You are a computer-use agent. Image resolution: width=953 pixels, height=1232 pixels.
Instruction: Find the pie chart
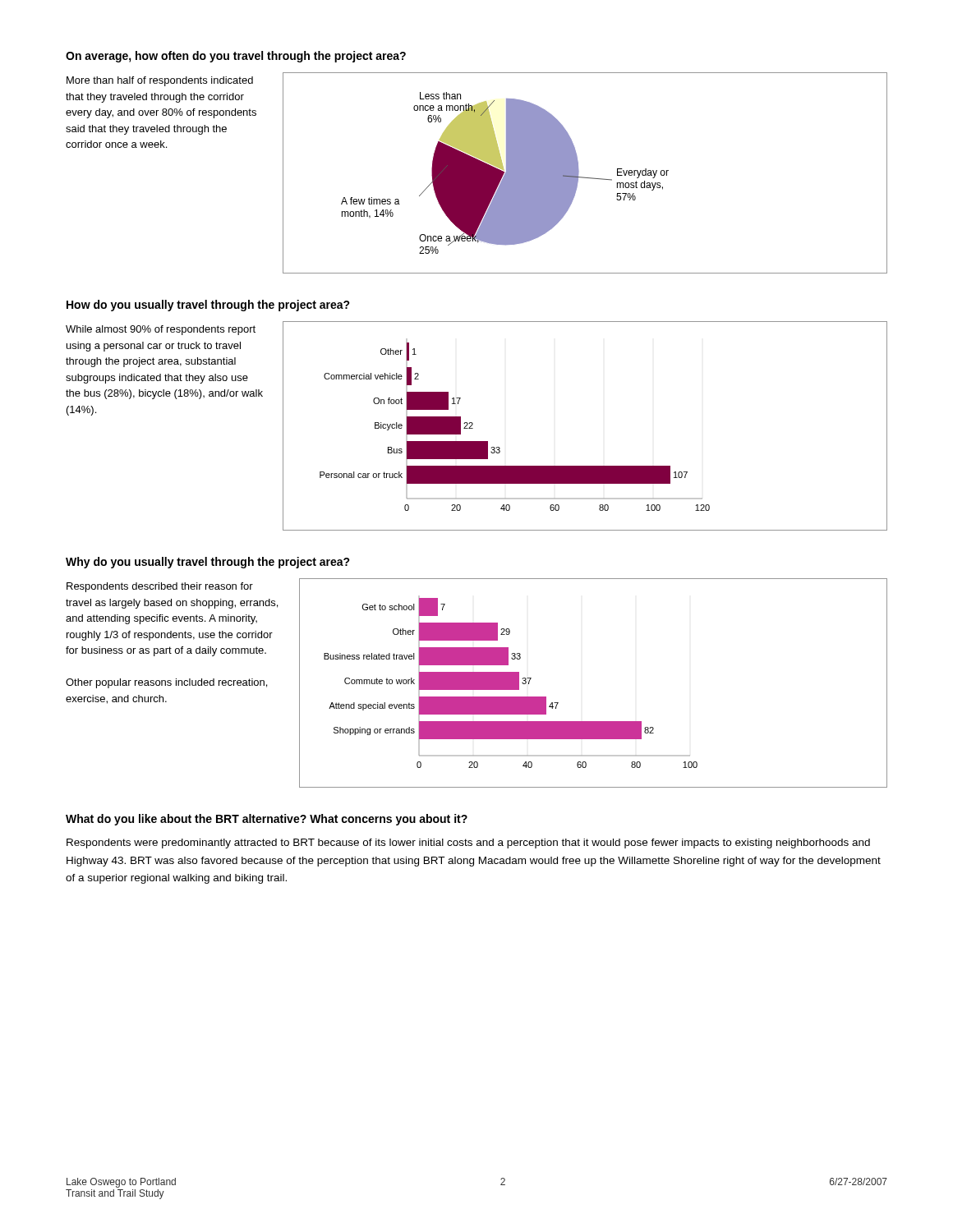[585, 173]
